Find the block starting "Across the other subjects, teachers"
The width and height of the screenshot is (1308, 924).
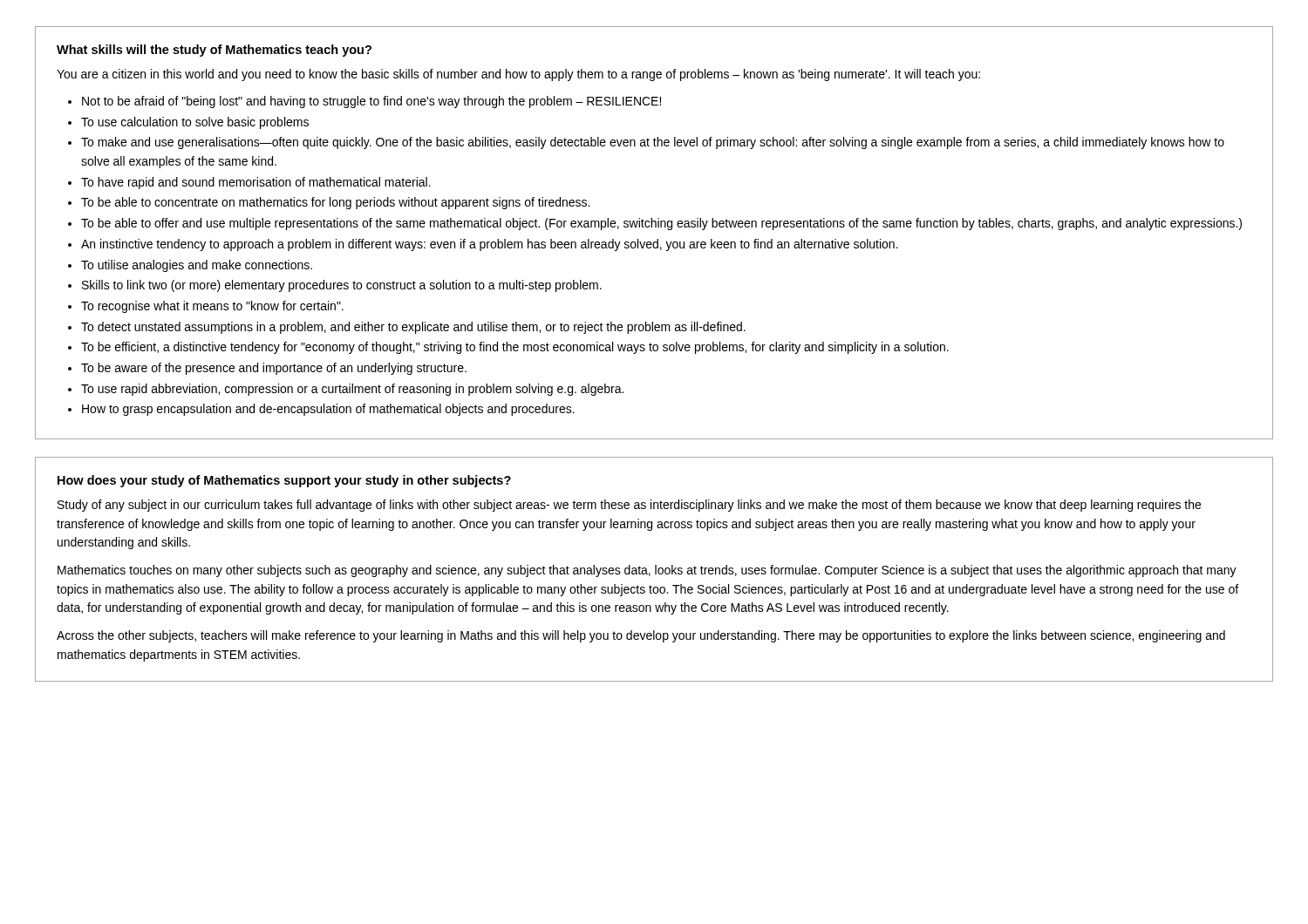pyautogui.click(x=641, y=645)
